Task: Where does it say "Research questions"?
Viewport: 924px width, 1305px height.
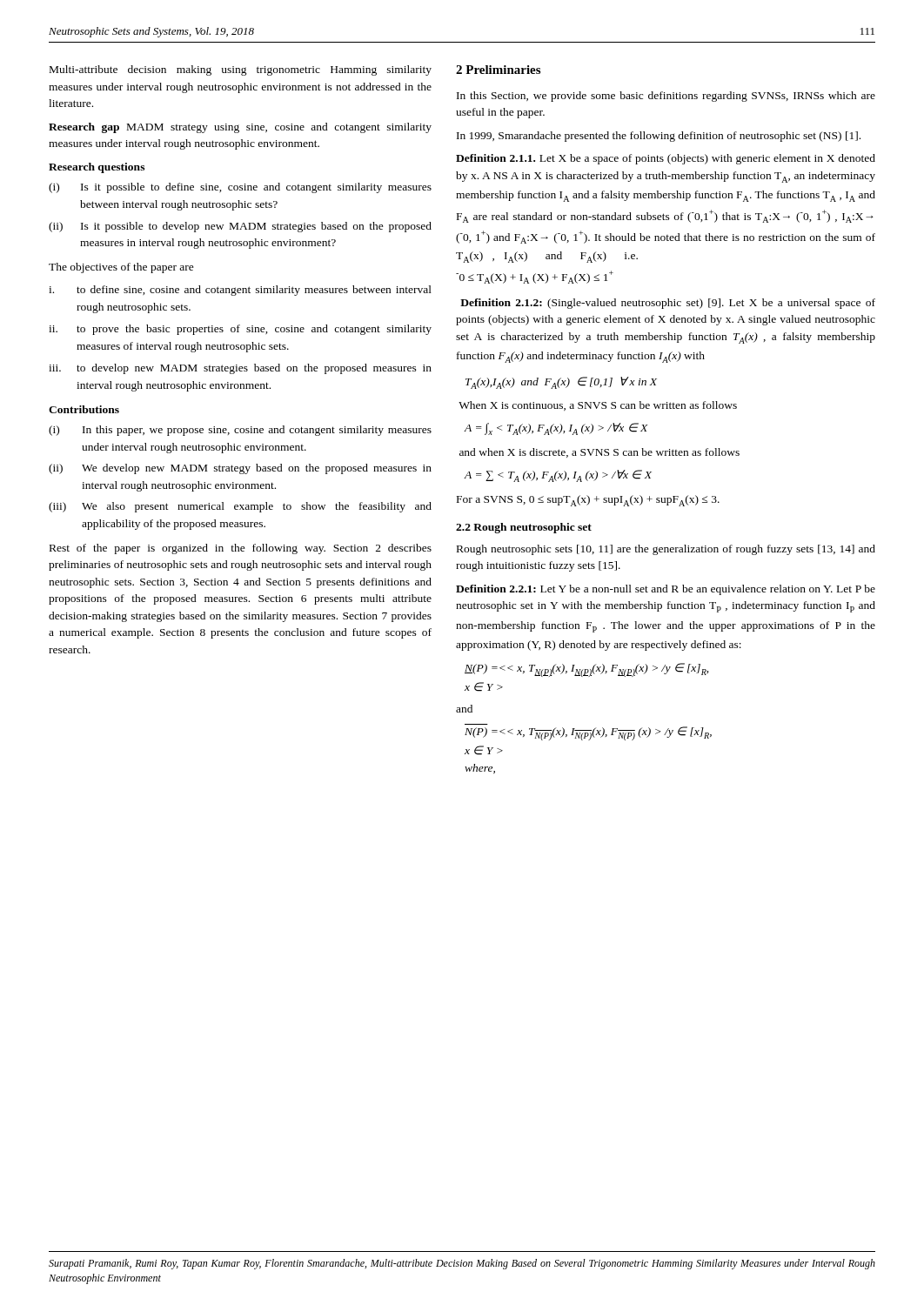Action: tap(97, 166)
